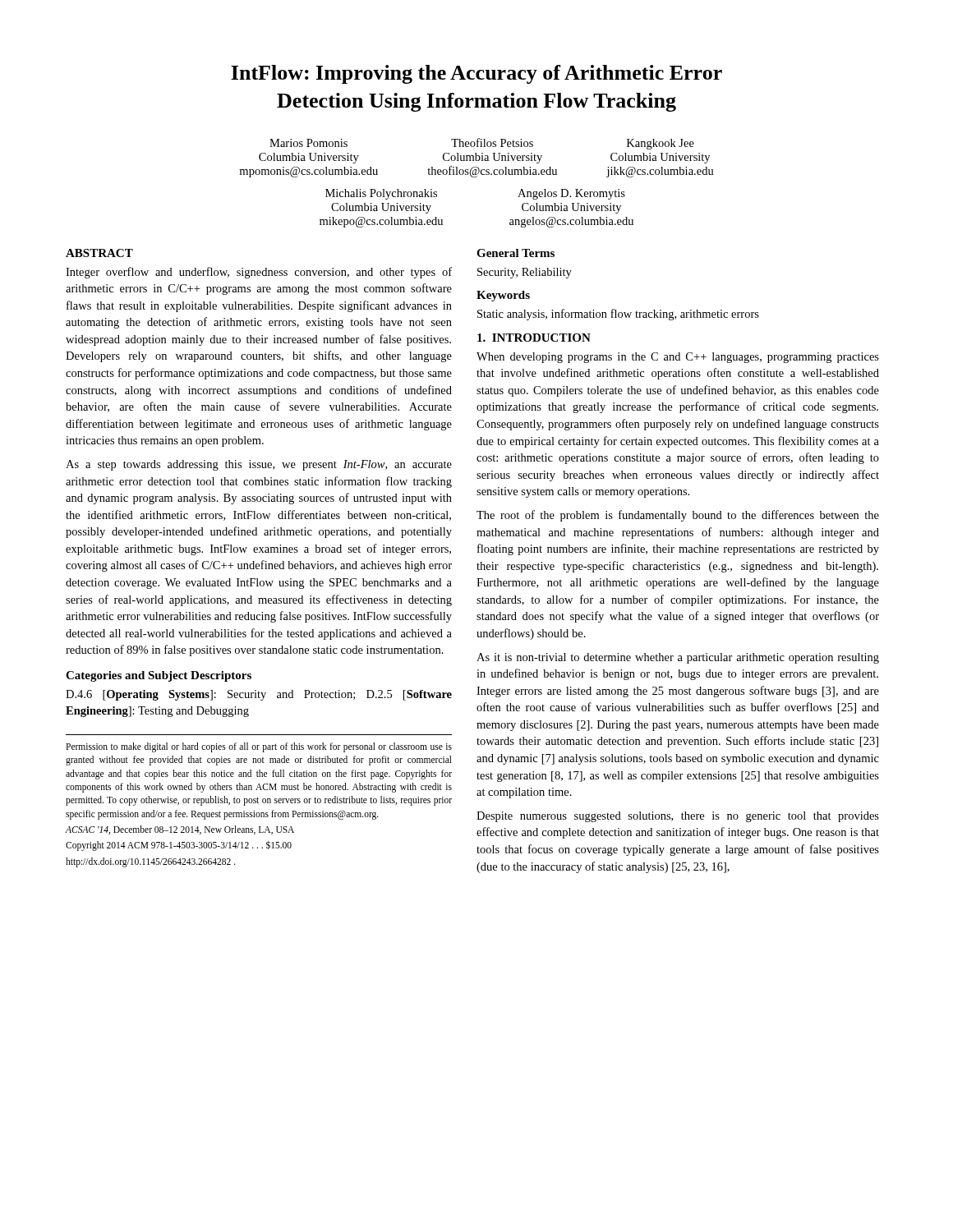Select the text block that reads "Marios PomonisColumbia Universitympomonis@cs.columbia.edu Theofilos PetsiosColumbia Universitytheofilos@cs.columbia.edu Kangkook JeeColumbia"
The height and width of the screenshot is (1232, 953).
coord(476,157)
